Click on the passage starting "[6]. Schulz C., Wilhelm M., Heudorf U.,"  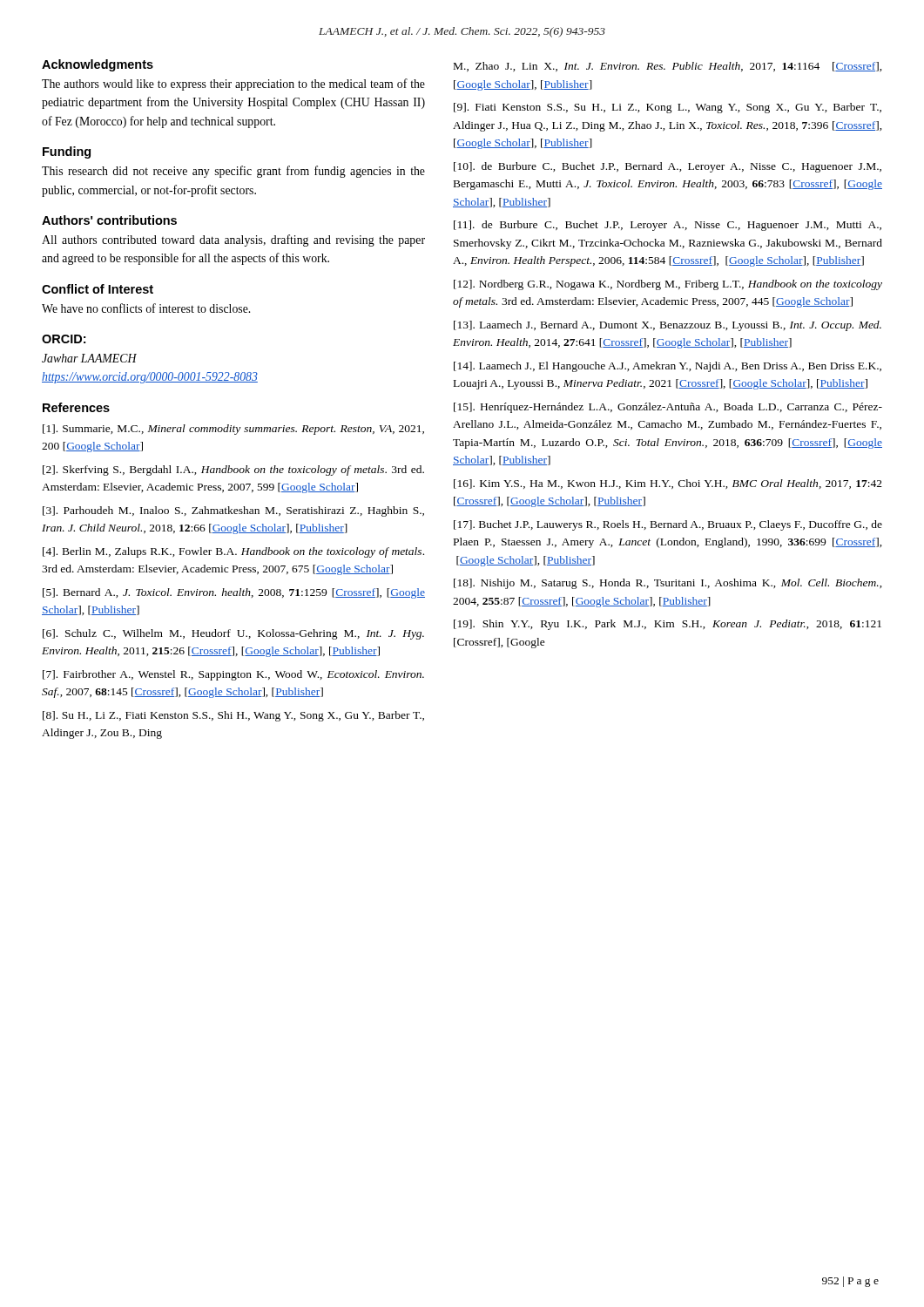[233, 642]
